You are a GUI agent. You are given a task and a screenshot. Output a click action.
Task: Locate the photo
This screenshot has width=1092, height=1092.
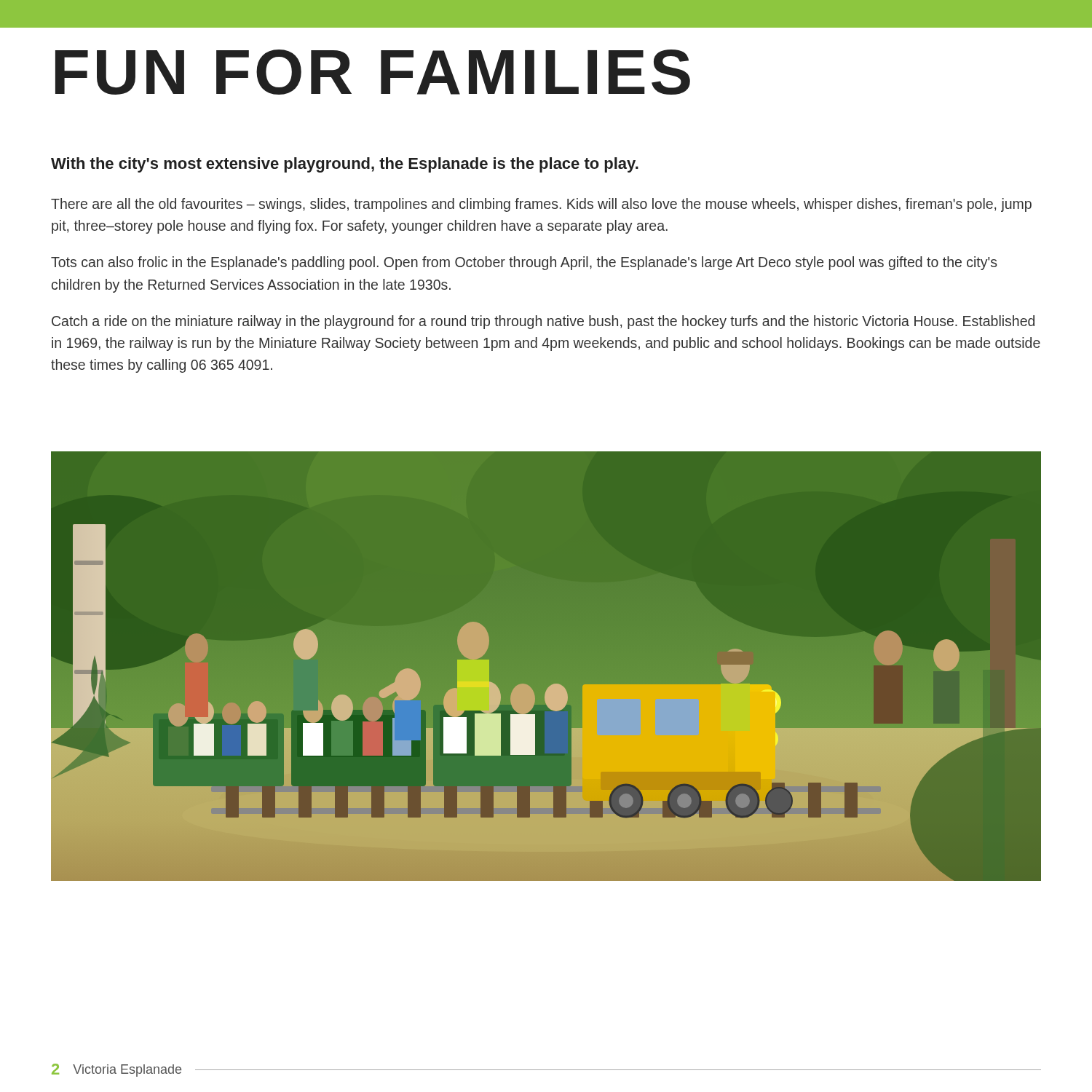[x=546, y=666]
